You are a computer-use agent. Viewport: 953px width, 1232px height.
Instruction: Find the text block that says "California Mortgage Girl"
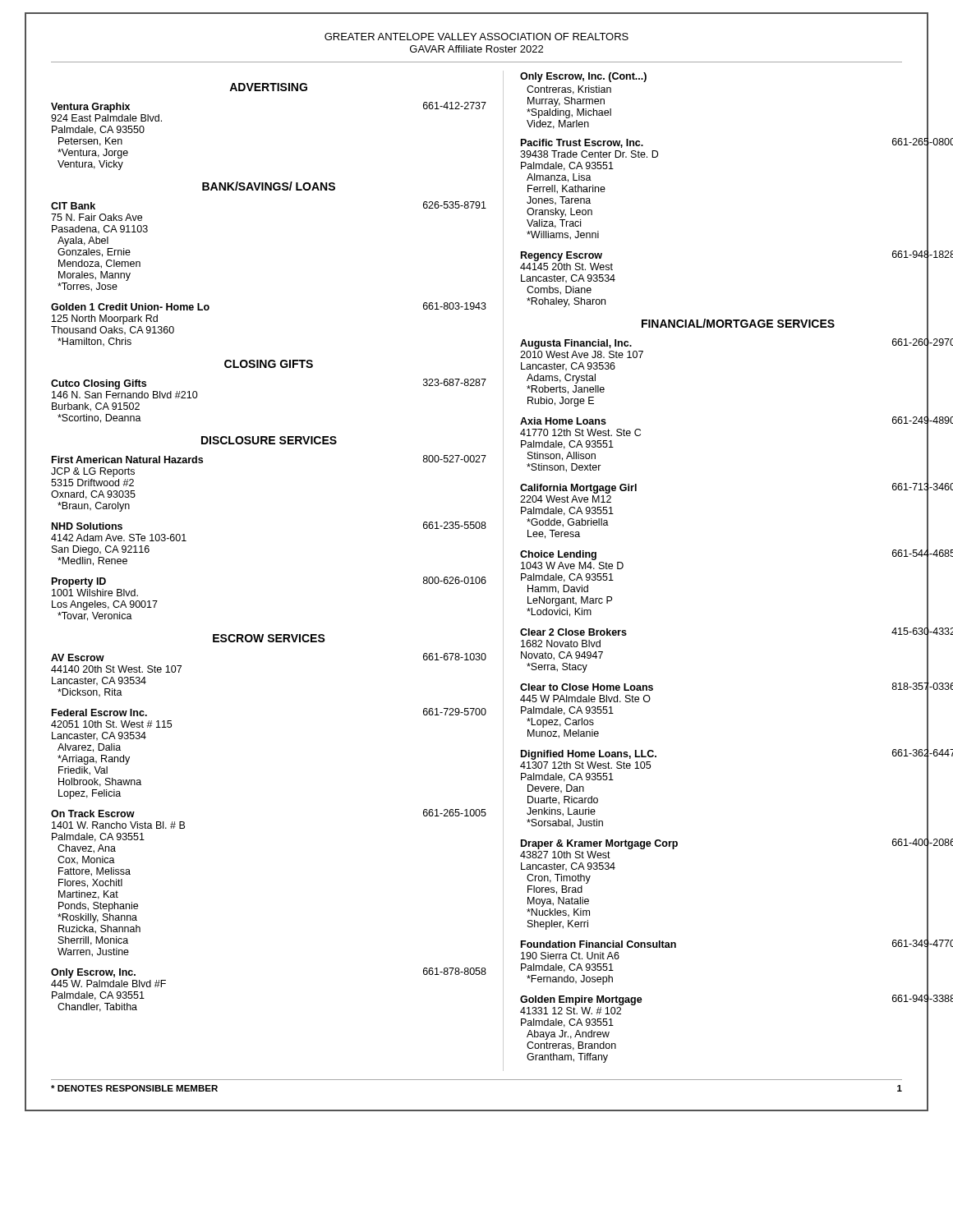[569, 510]
